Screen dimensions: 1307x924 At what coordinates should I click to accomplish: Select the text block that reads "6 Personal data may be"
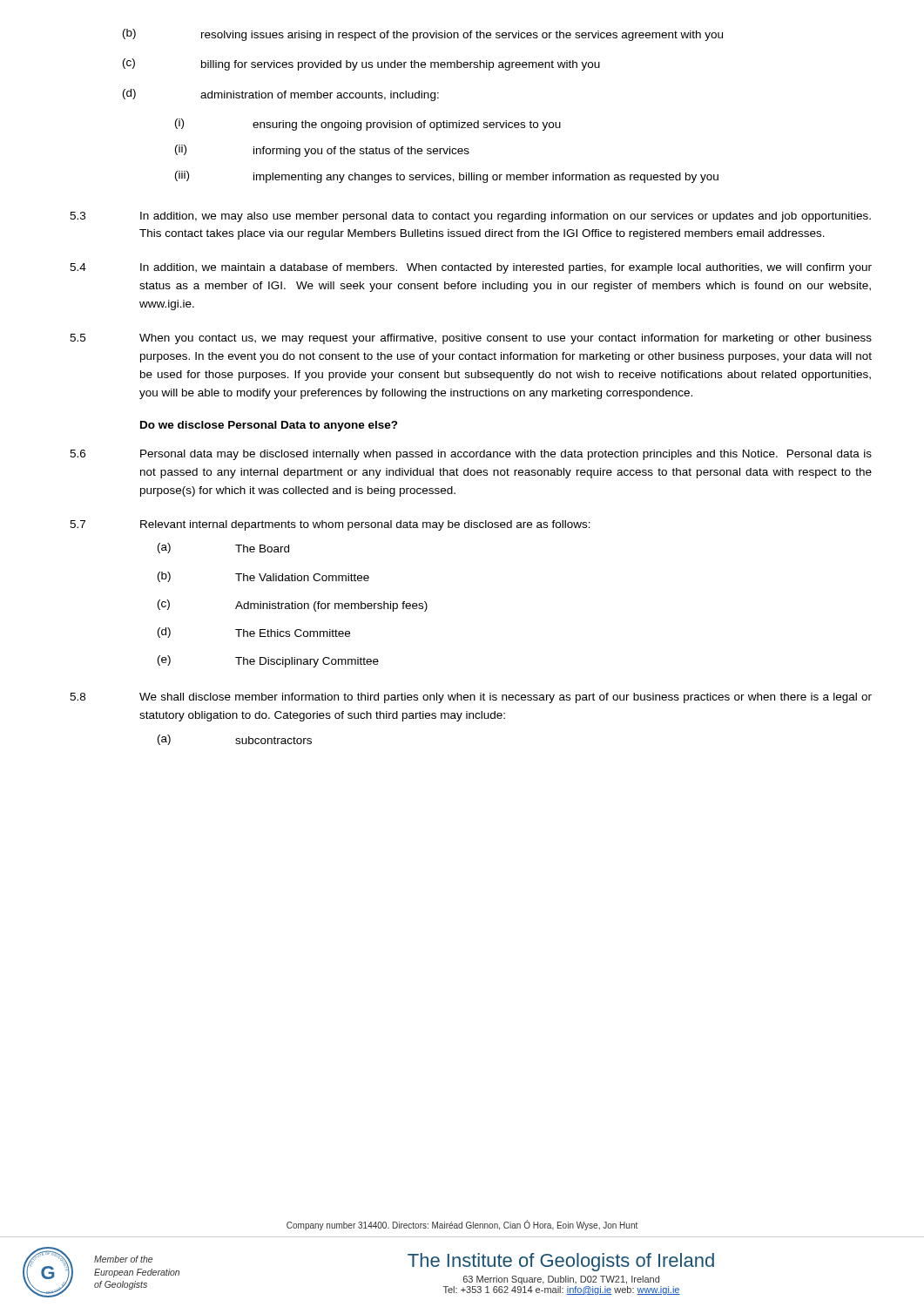click(471, 472)
